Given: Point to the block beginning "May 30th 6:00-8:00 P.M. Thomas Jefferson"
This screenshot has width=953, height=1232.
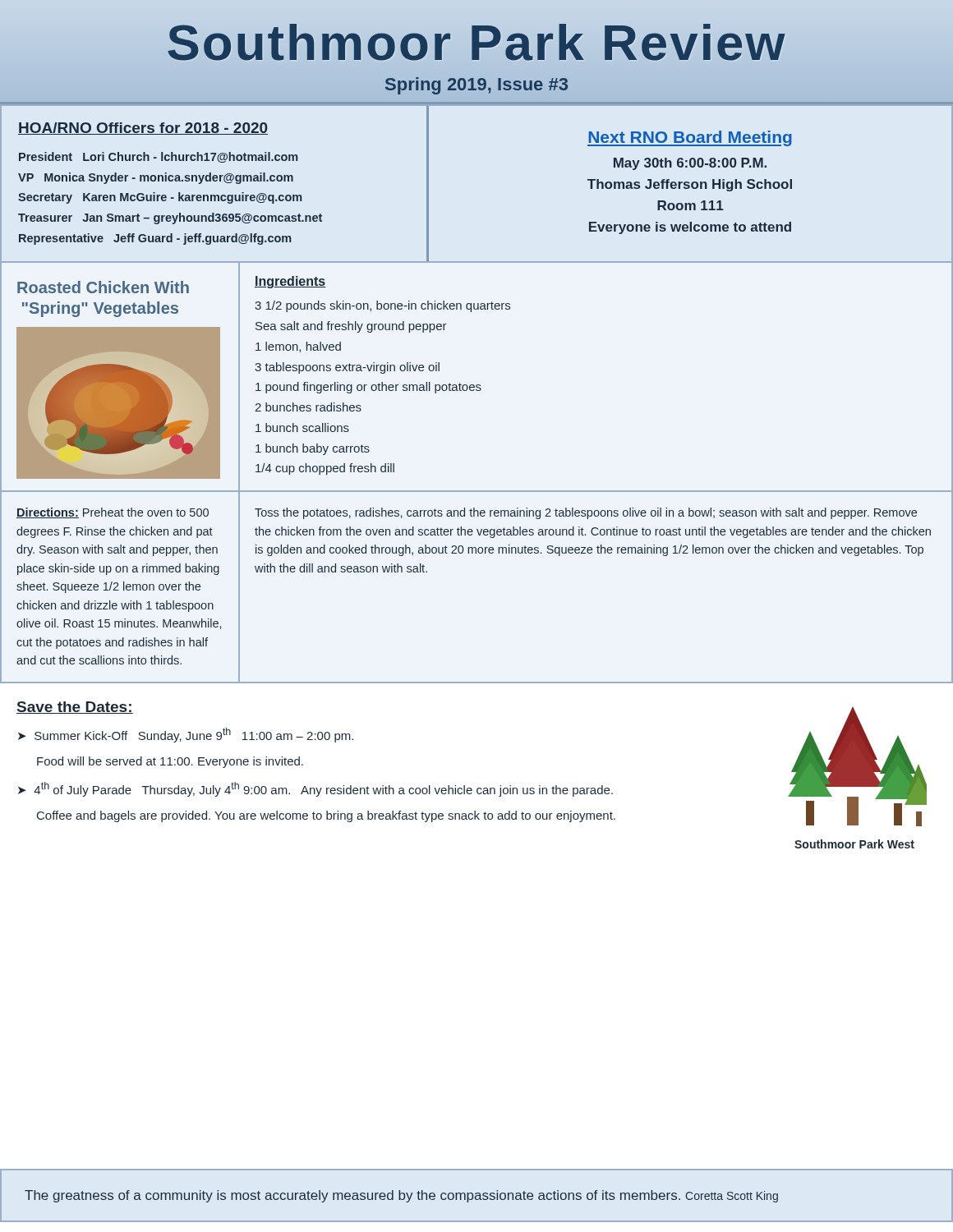Looking at the screenshot, I should 690,195.
